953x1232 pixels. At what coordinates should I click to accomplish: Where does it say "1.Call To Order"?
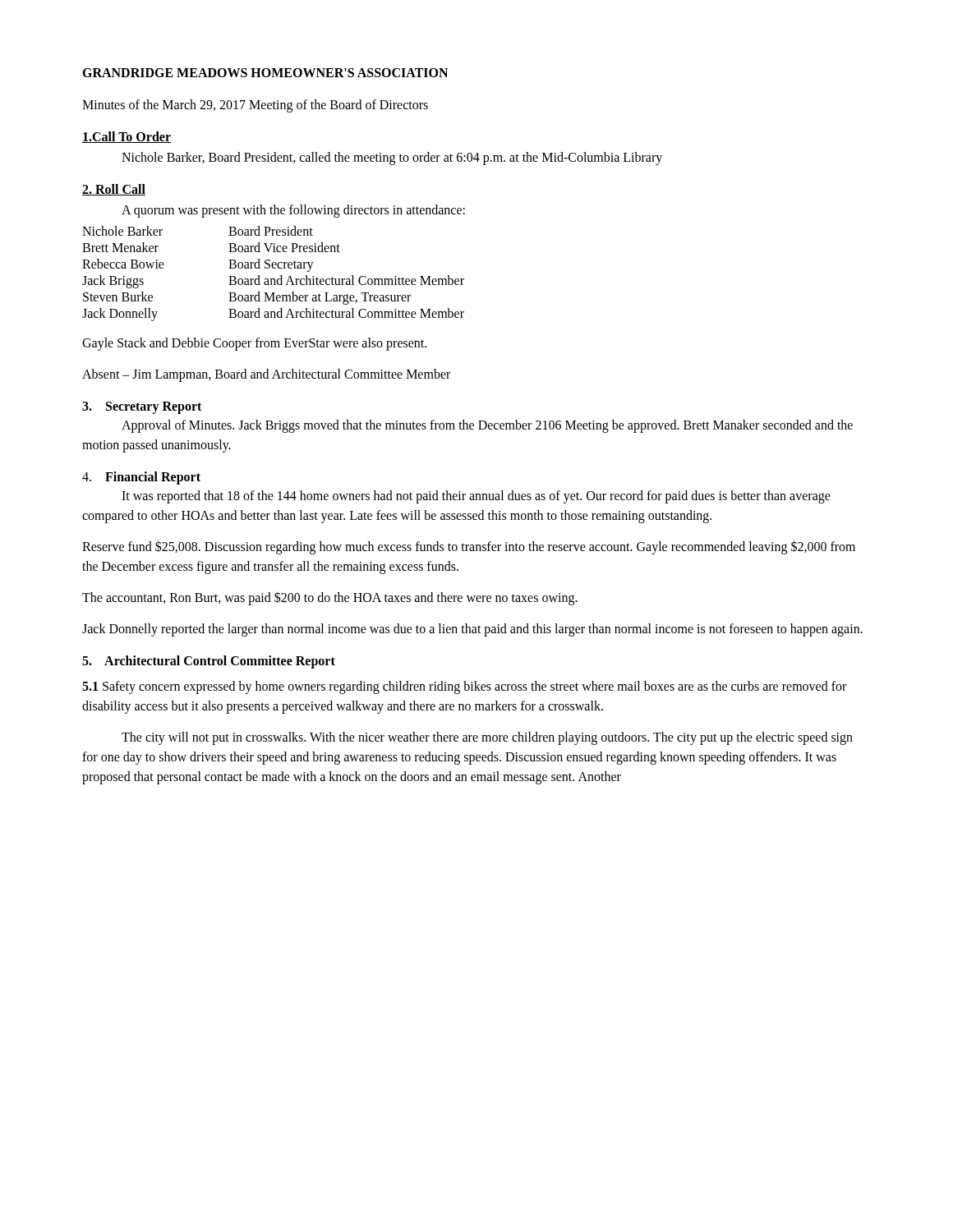(127, 137)
